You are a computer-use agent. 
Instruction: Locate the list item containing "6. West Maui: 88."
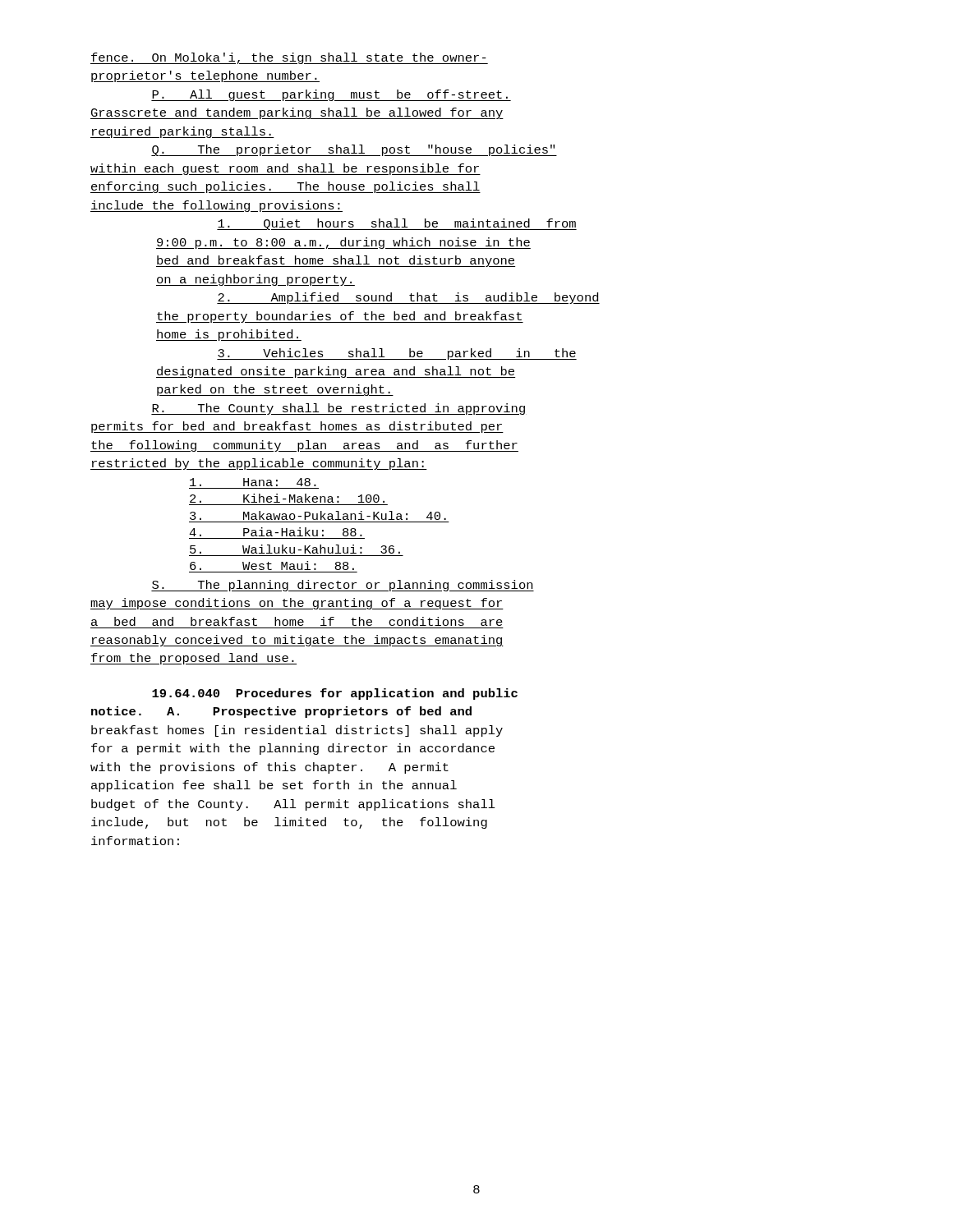coord(273,567)
